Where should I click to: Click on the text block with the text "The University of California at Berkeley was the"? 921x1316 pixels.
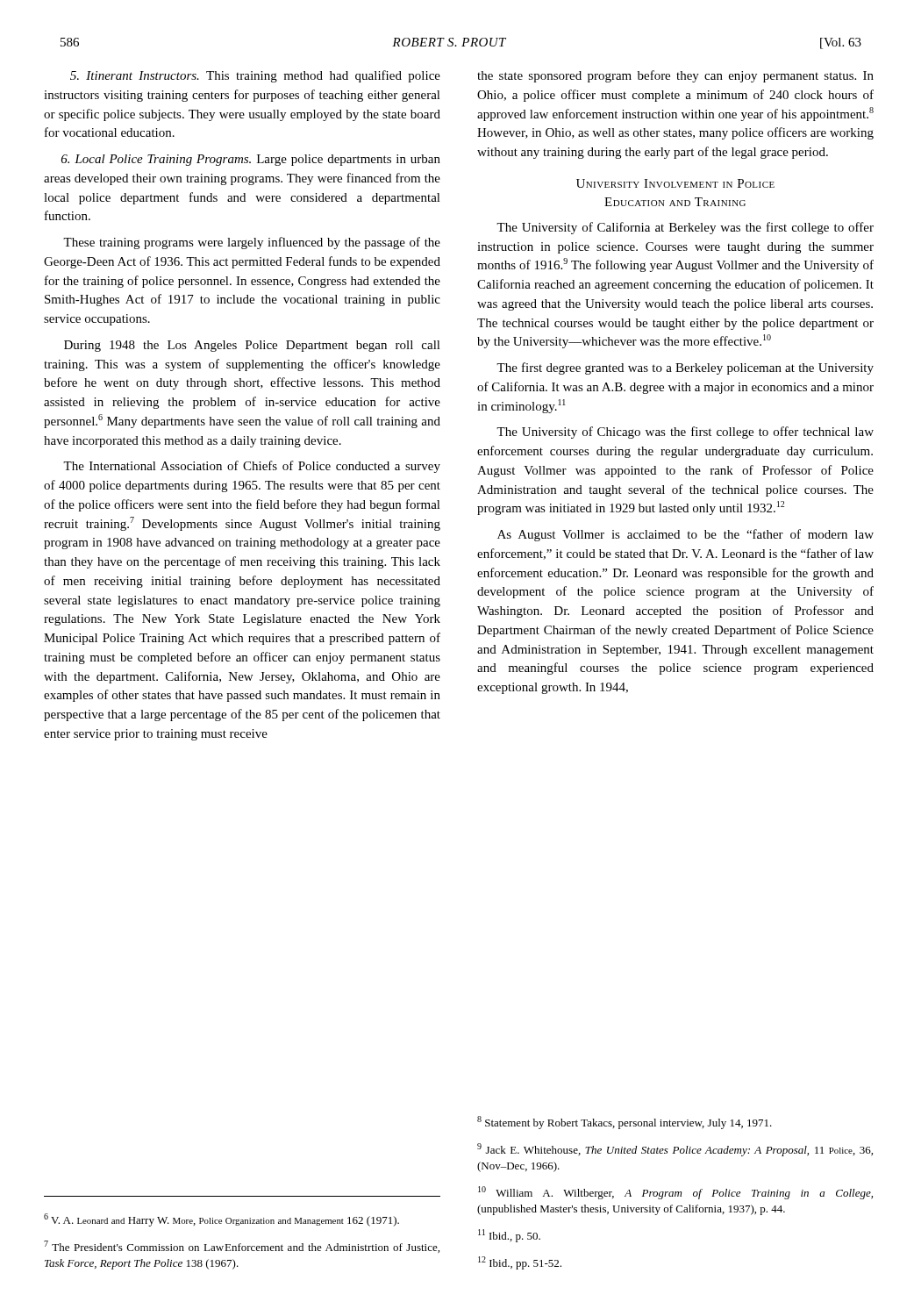pyautogui.click(x=675, y=285)
